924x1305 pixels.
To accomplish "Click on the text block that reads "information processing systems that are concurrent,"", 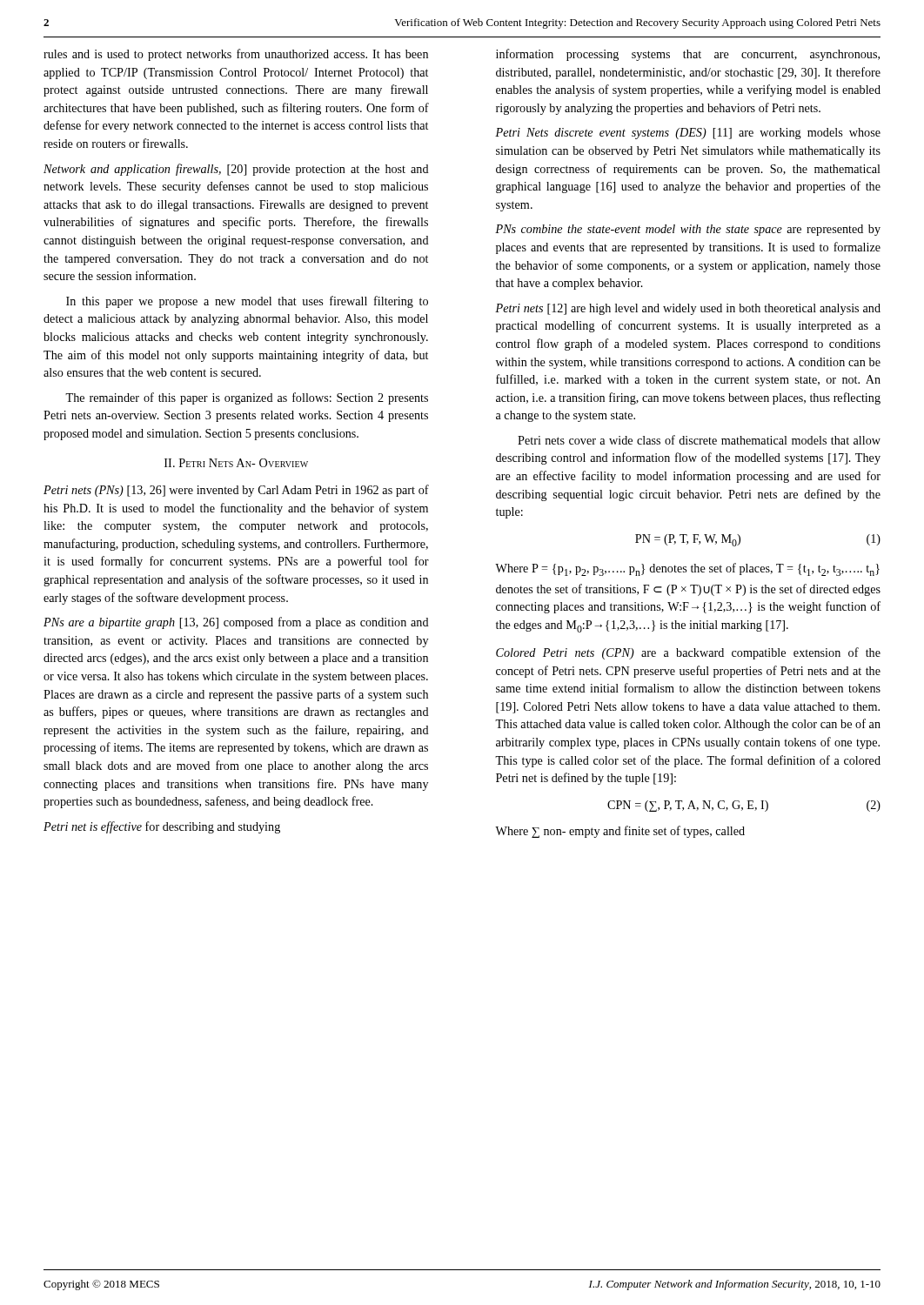I will tap(688, 81).
